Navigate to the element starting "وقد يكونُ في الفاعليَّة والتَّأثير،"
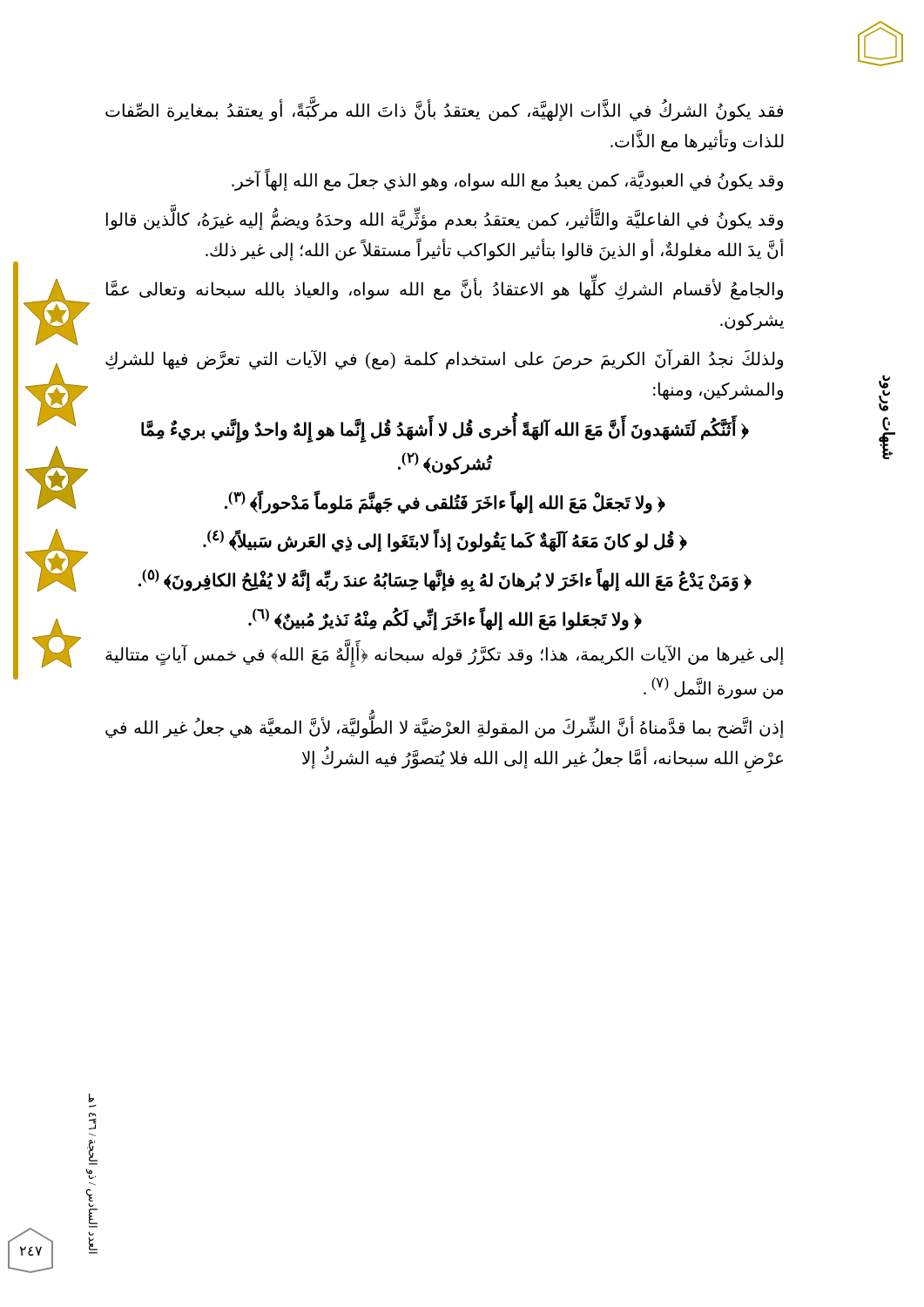Viewport: 924px width, 1307px height. [445, 235]
